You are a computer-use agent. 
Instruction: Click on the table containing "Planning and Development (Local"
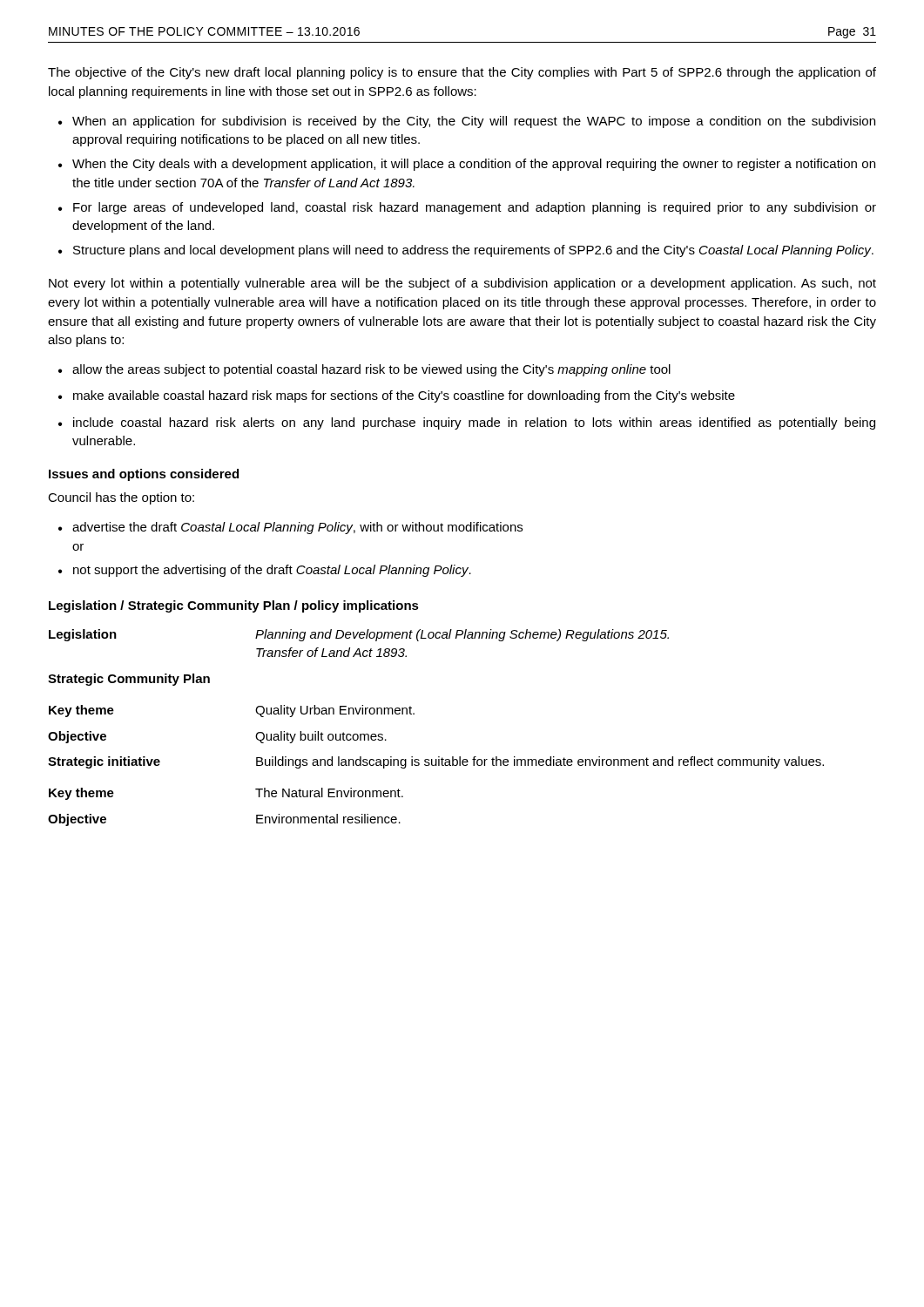(462, 726)
